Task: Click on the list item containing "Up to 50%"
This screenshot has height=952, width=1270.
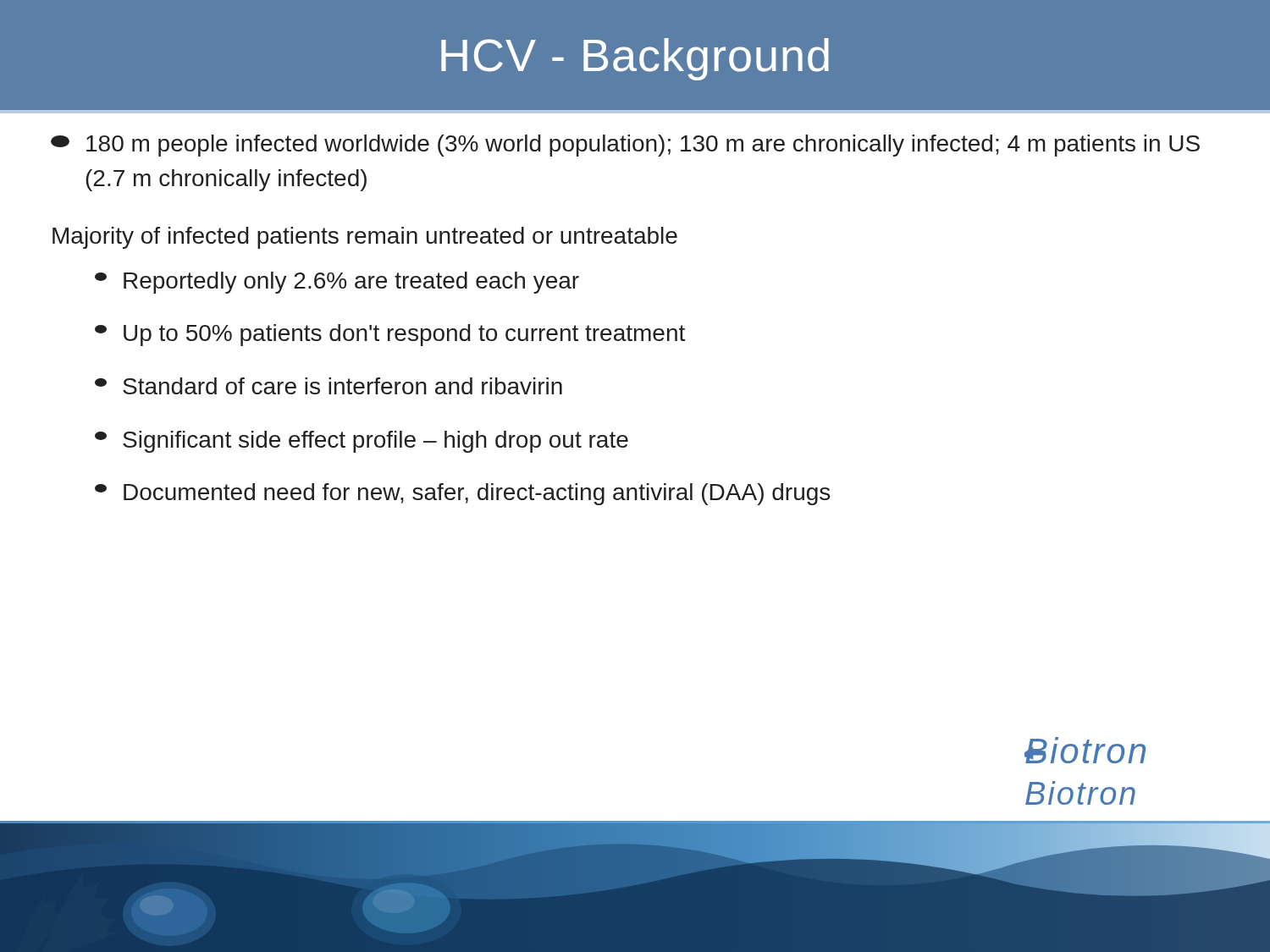Action: click(x=390, y=334)
